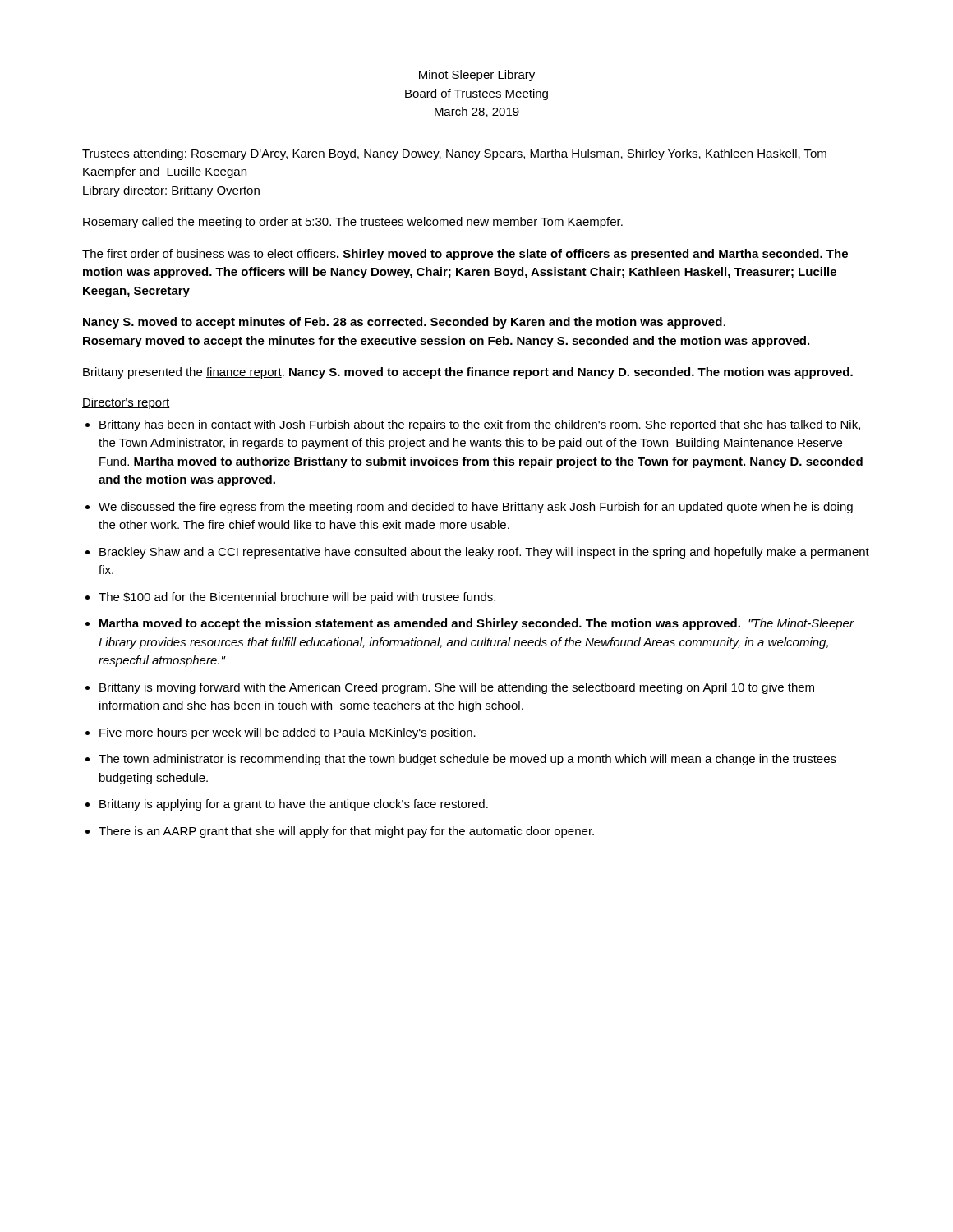Find the text block that says "Trustees attending: Rosemary"

pyautogui.click(x=454, y=154)
